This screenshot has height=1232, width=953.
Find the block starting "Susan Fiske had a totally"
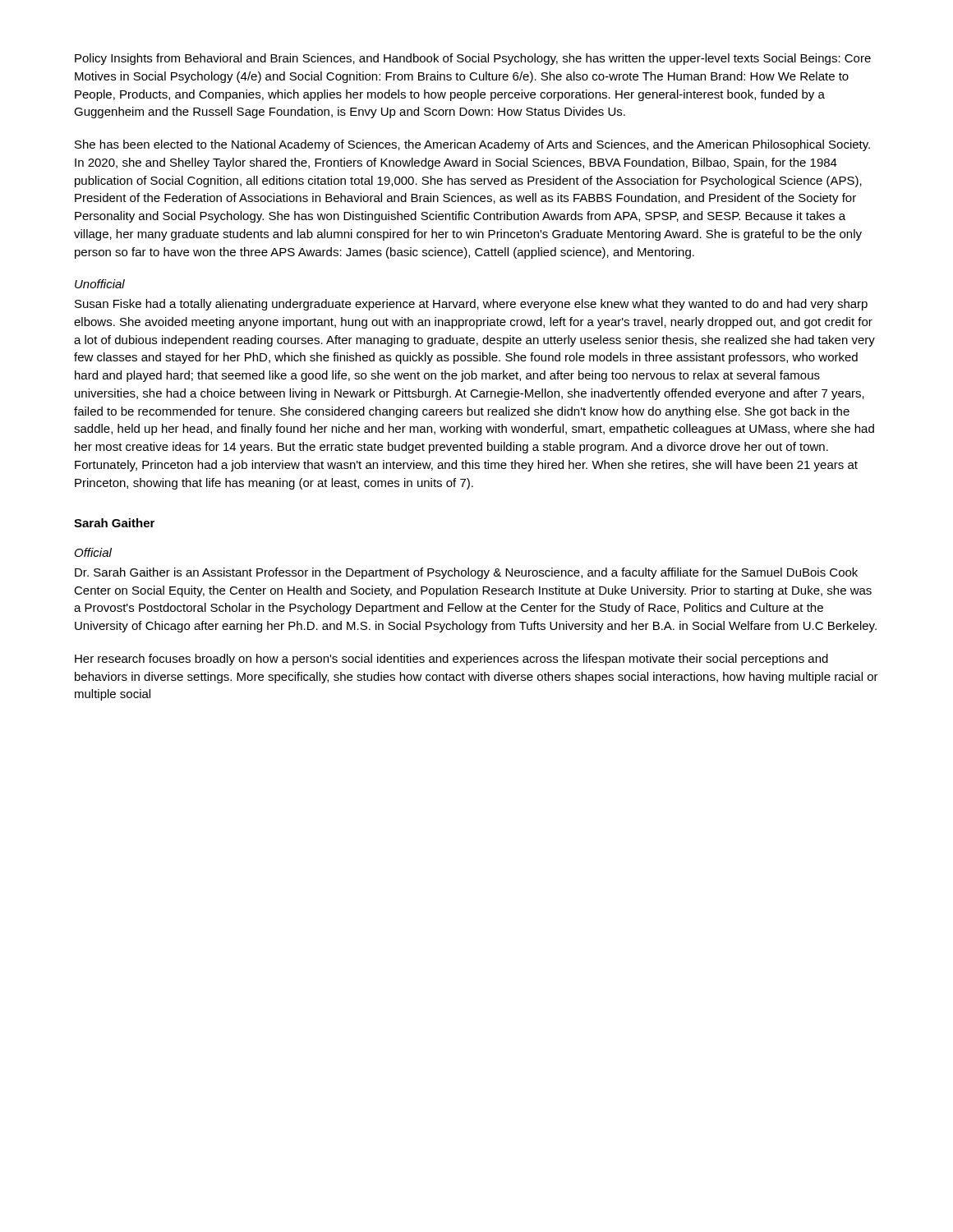(474, 393)
